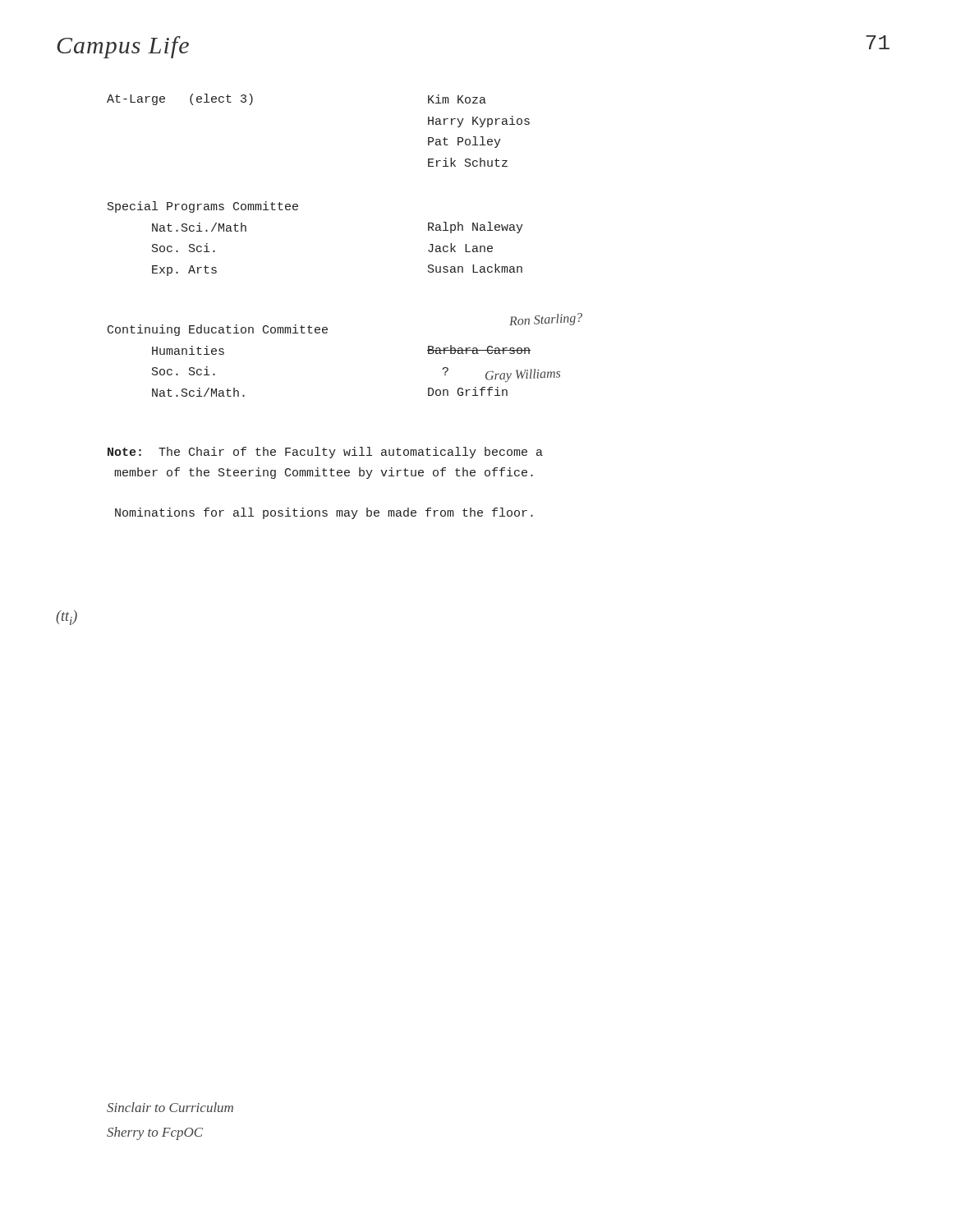Find the text containing "Ralph Naleway Jack Lane Susan Lackman"
956x1232 pixels.
tap(475, 249)
